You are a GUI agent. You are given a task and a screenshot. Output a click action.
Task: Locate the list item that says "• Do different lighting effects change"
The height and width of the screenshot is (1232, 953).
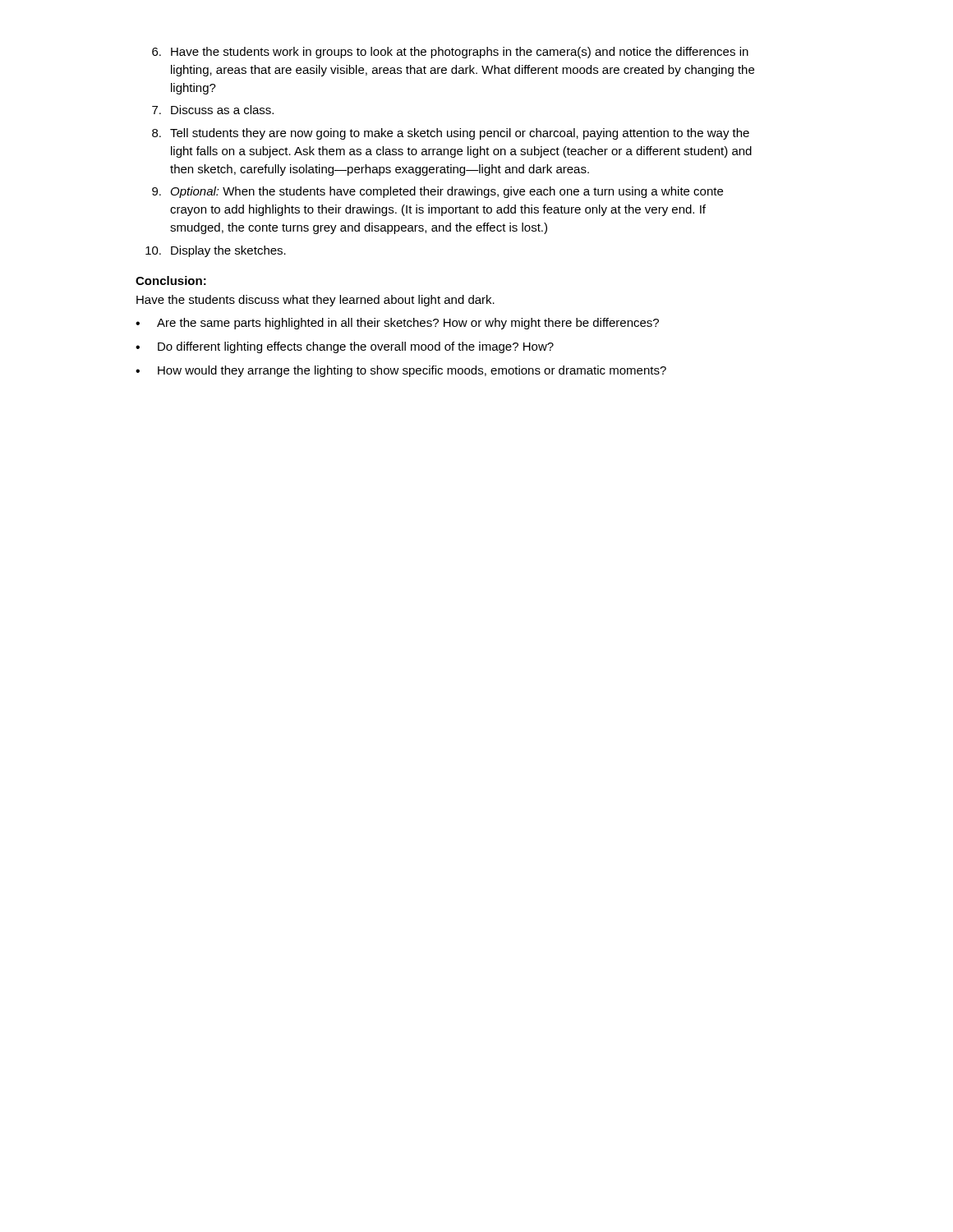click(448, 347)
